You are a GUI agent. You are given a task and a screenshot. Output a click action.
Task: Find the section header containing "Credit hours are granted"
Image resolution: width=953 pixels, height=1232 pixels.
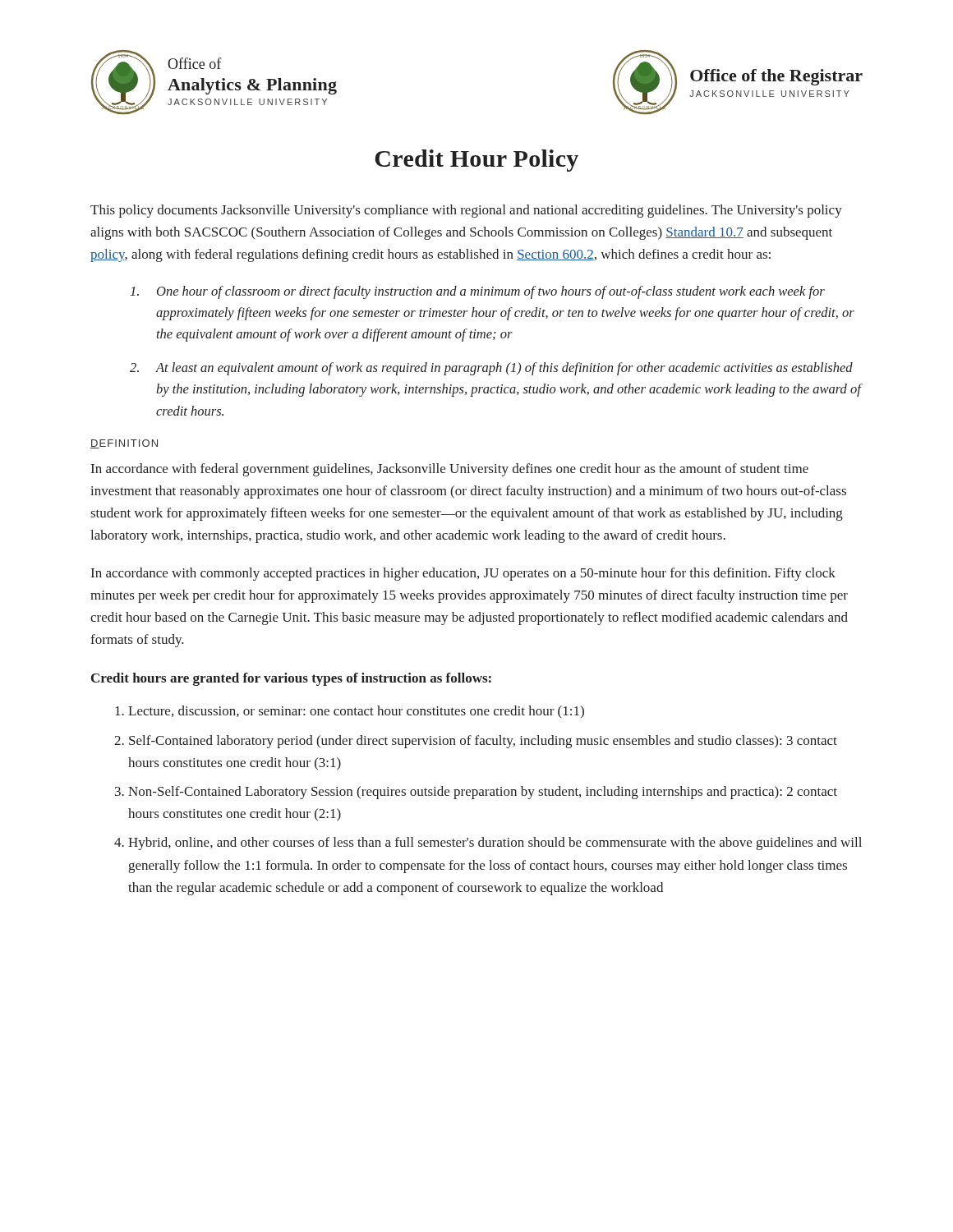point(291,678)
